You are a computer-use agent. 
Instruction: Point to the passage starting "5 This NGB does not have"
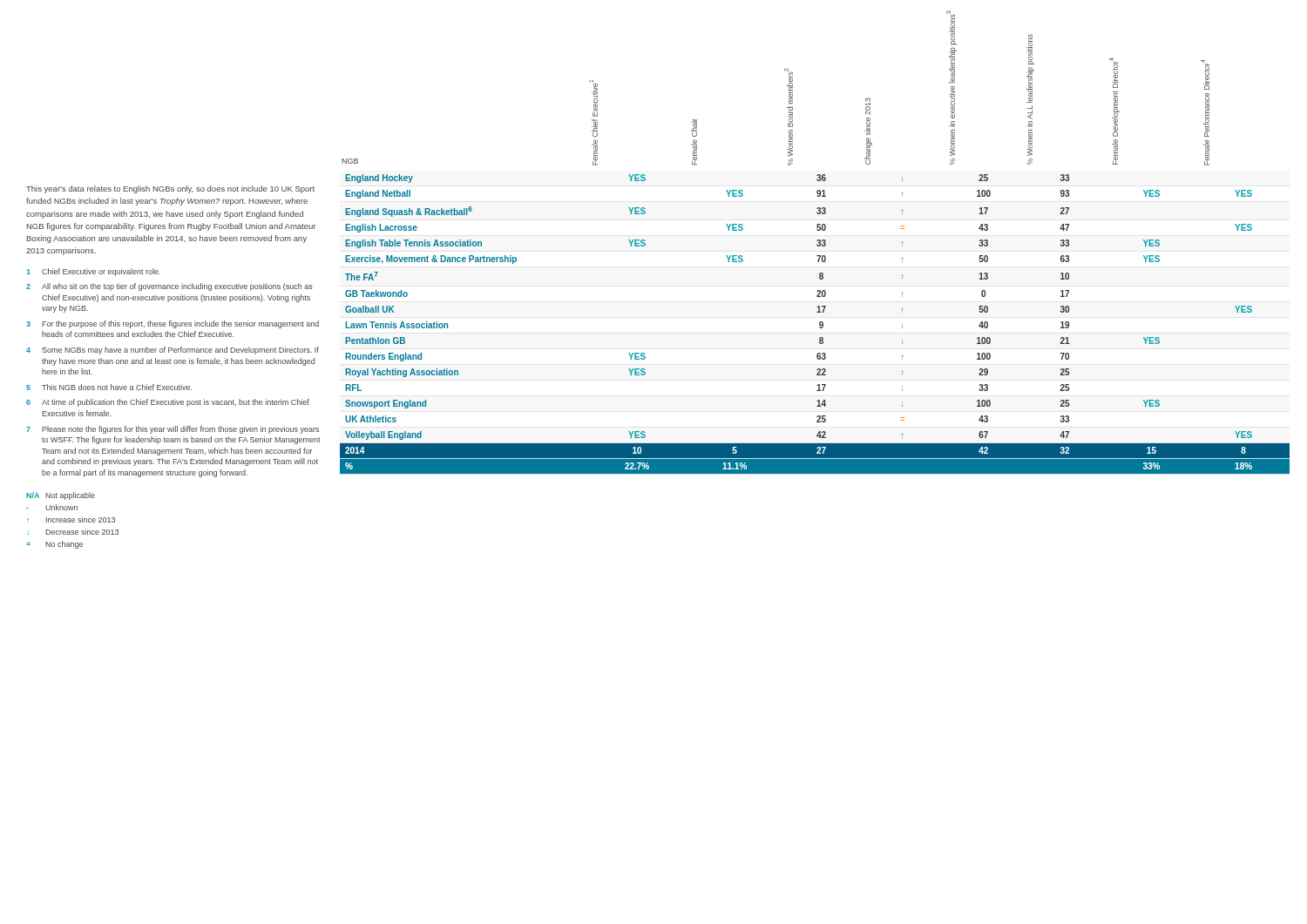109,388
